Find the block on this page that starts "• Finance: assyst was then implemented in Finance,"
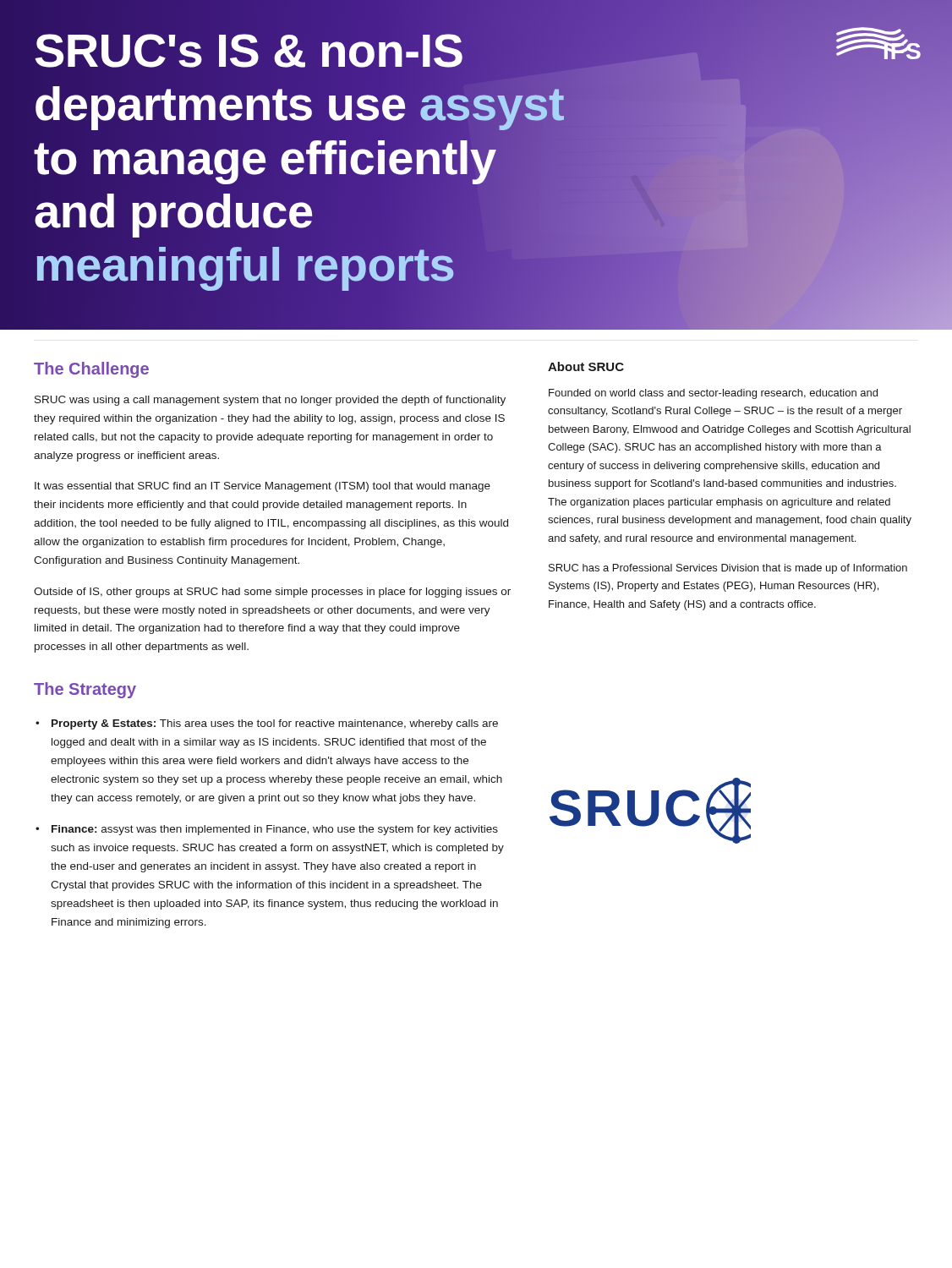This screenshot has width=952, height=1268. click(270, 874)
